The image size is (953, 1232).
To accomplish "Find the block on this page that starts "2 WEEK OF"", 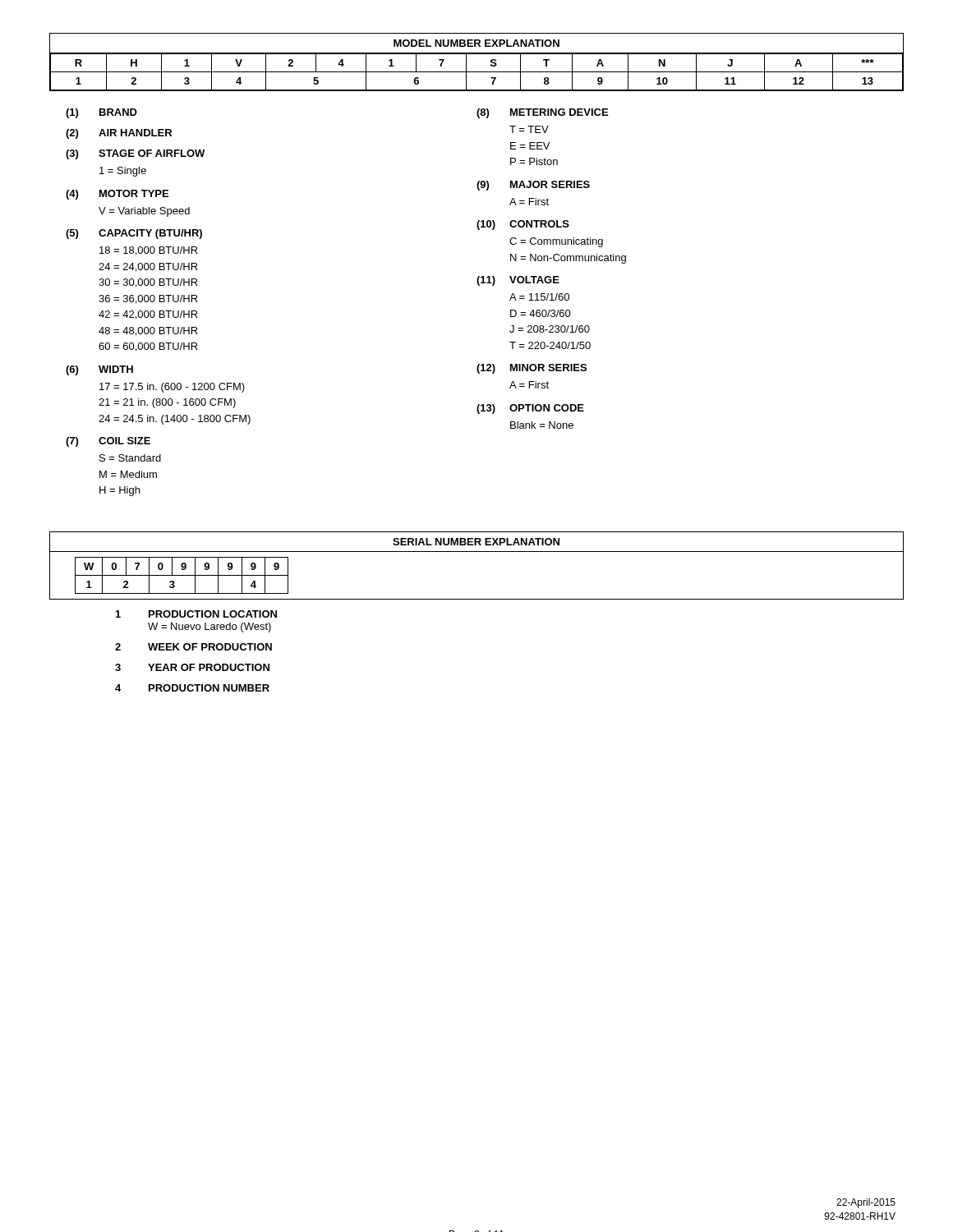I will tap(193, 647).
